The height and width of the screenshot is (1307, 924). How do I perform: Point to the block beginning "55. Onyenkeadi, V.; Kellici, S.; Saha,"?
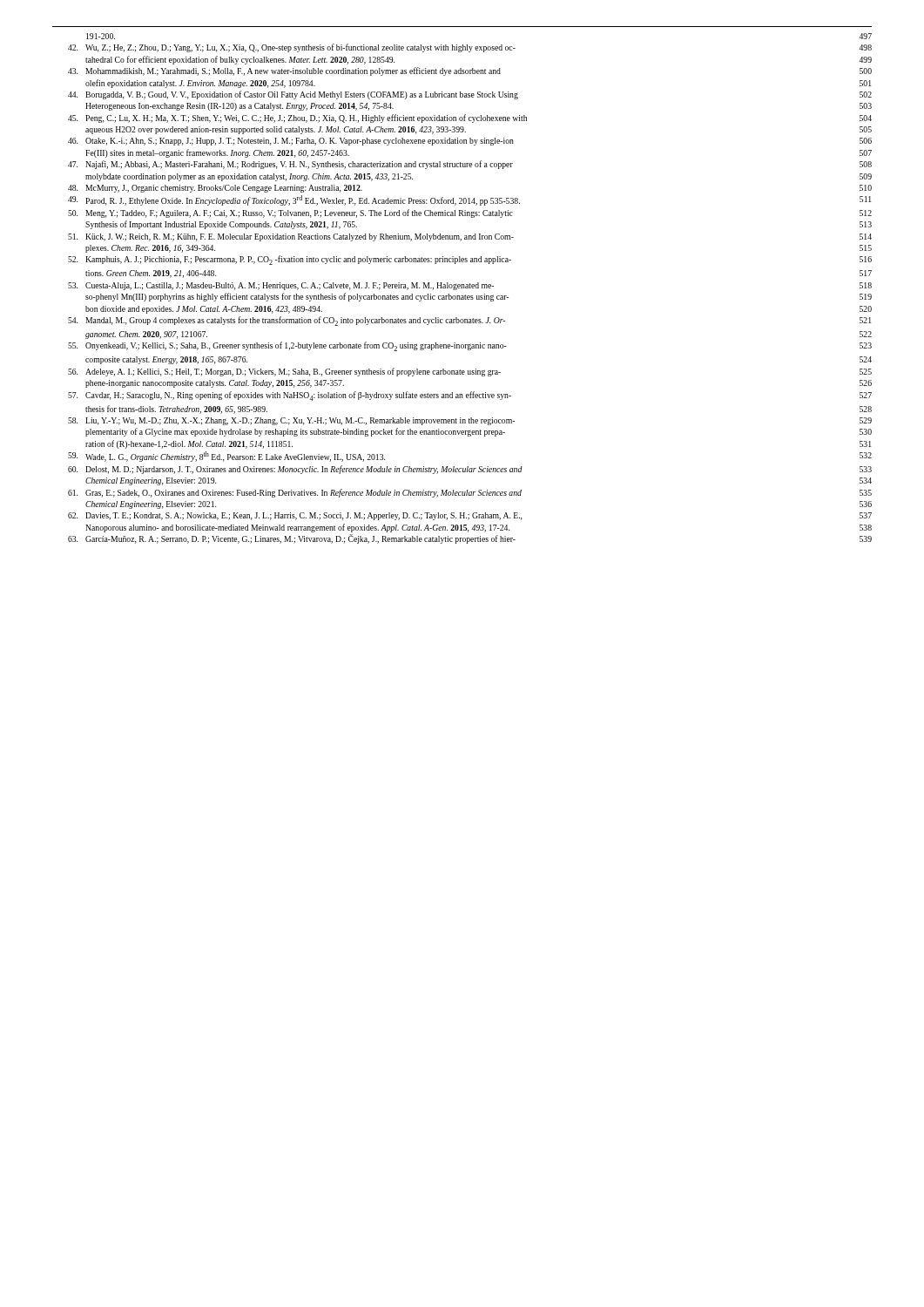(x=462, y=353)
